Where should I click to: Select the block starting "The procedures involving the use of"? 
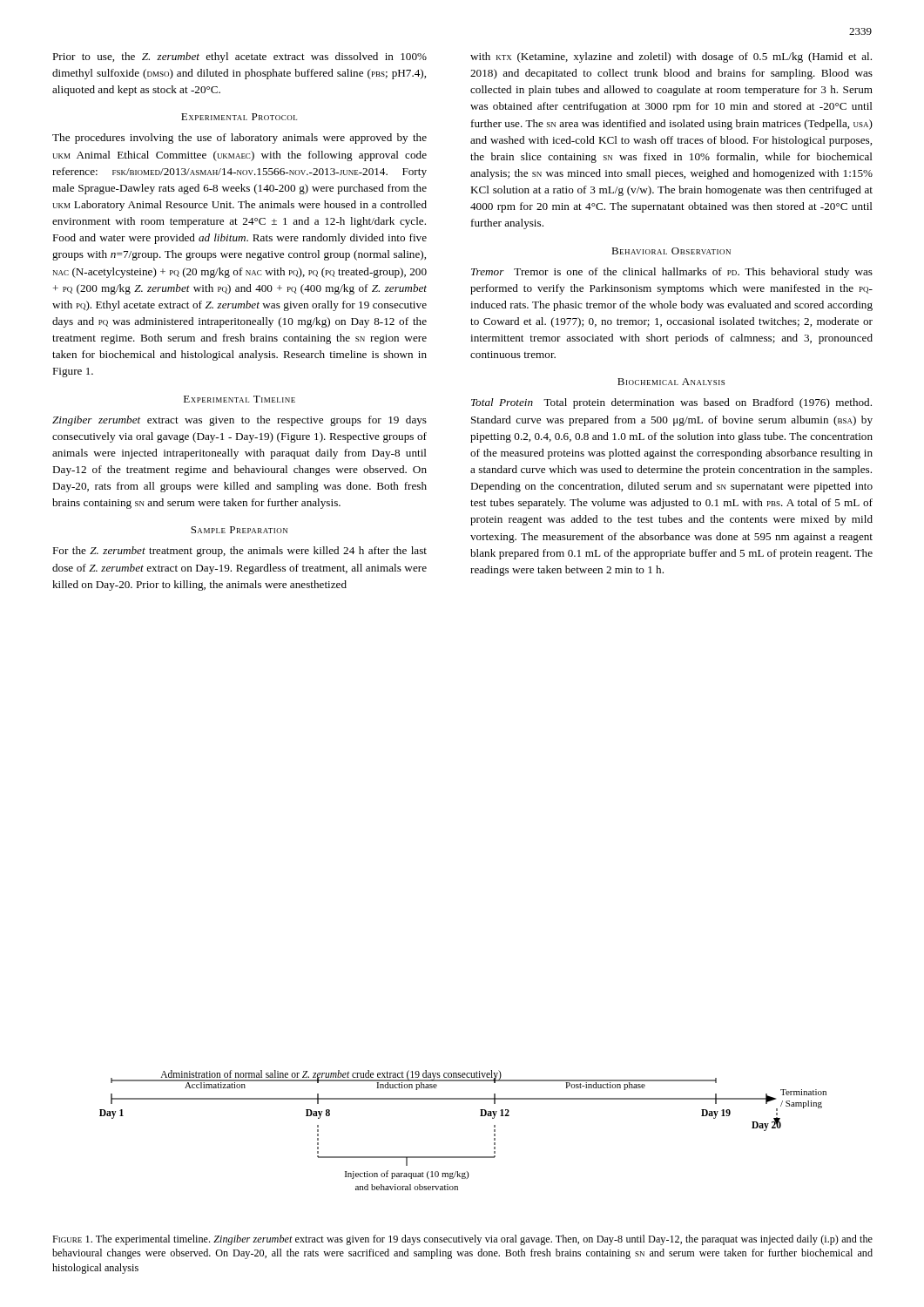240,254
